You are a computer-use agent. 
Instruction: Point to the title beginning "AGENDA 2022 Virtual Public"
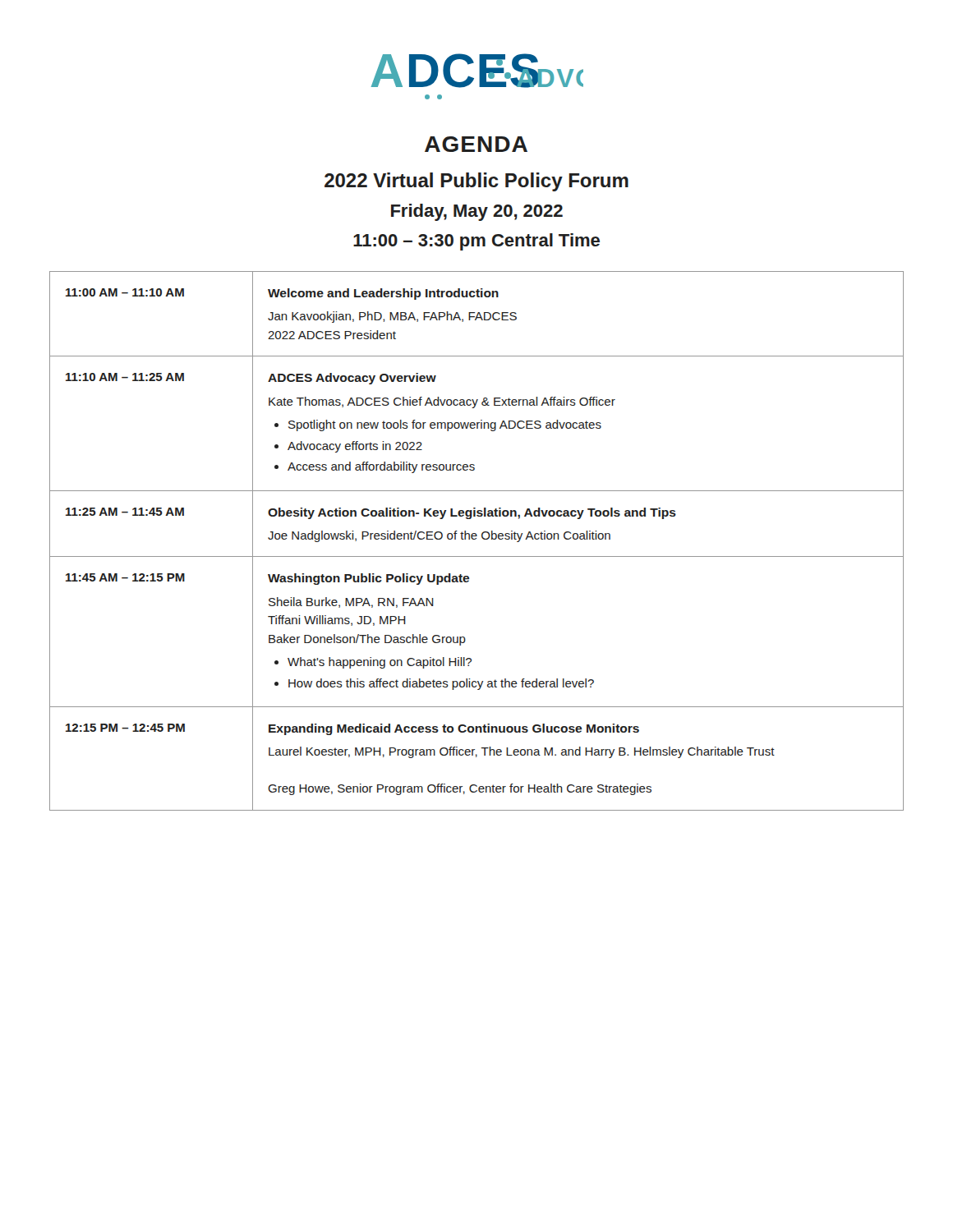(x=476, y=191)
